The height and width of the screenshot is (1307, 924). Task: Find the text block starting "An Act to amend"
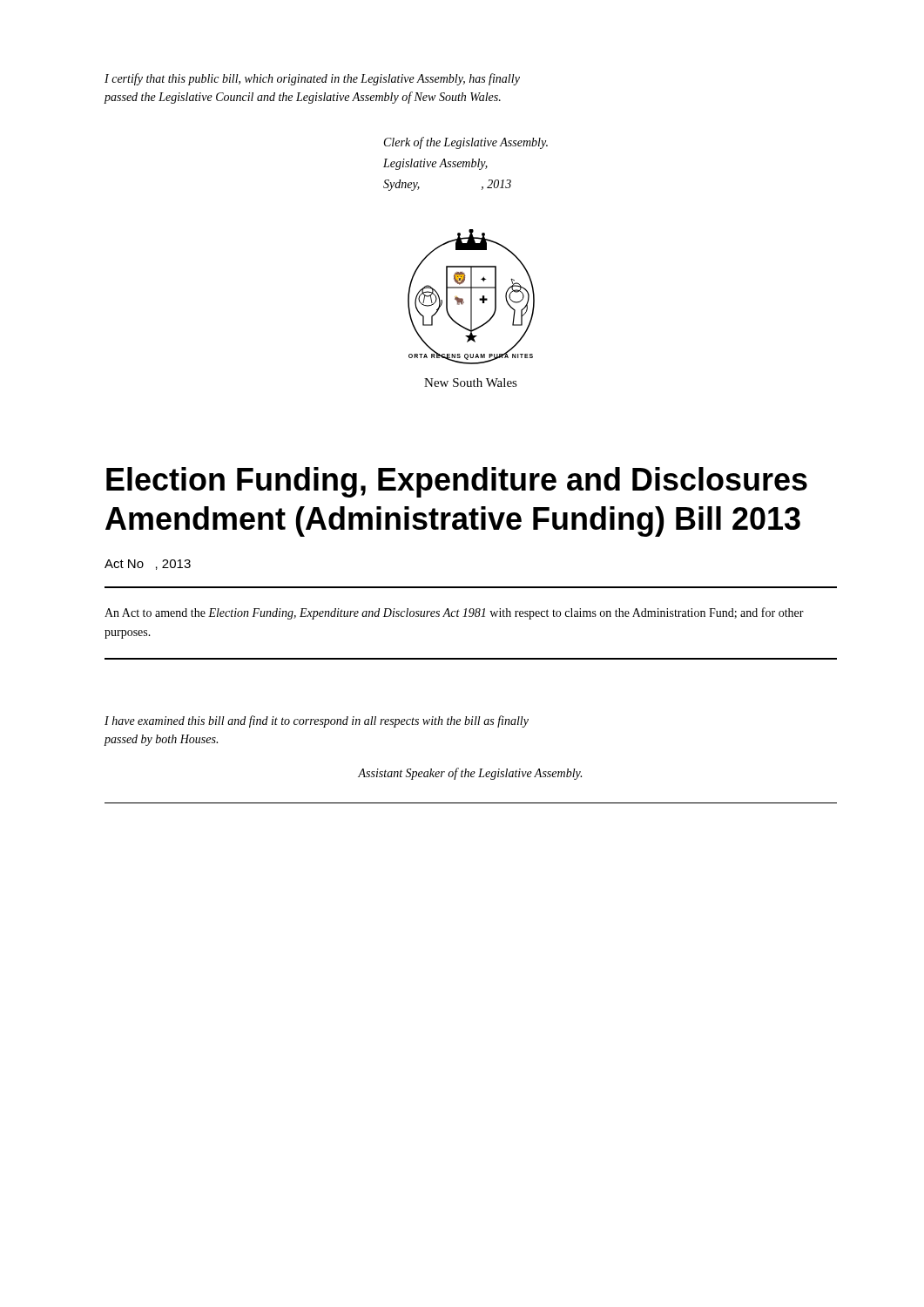click(x=454, y=623)
